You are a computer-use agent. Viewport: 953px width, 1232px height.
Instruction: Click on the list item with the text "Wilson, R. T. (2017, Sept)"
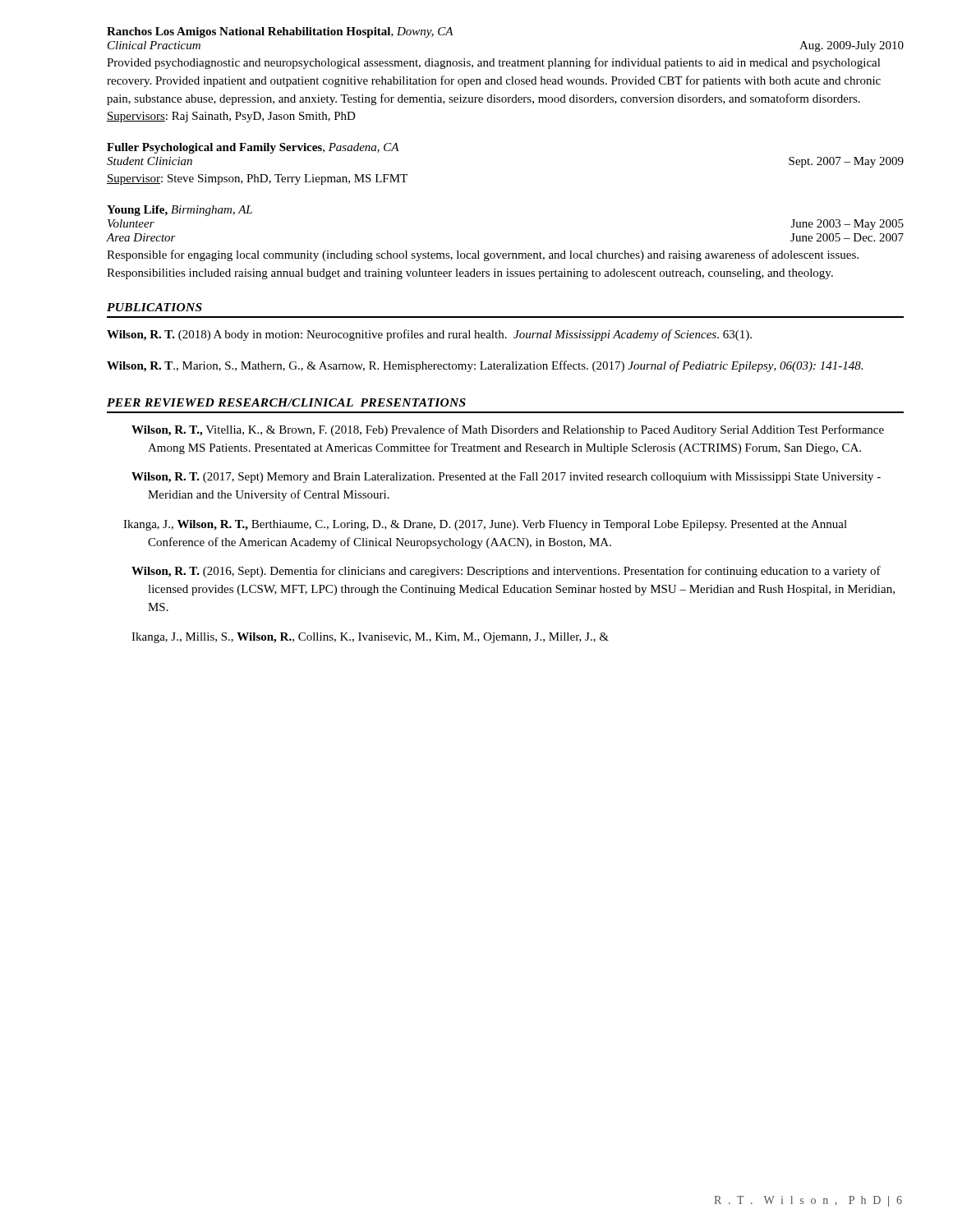pyautogui.click(x=518, y=486)
